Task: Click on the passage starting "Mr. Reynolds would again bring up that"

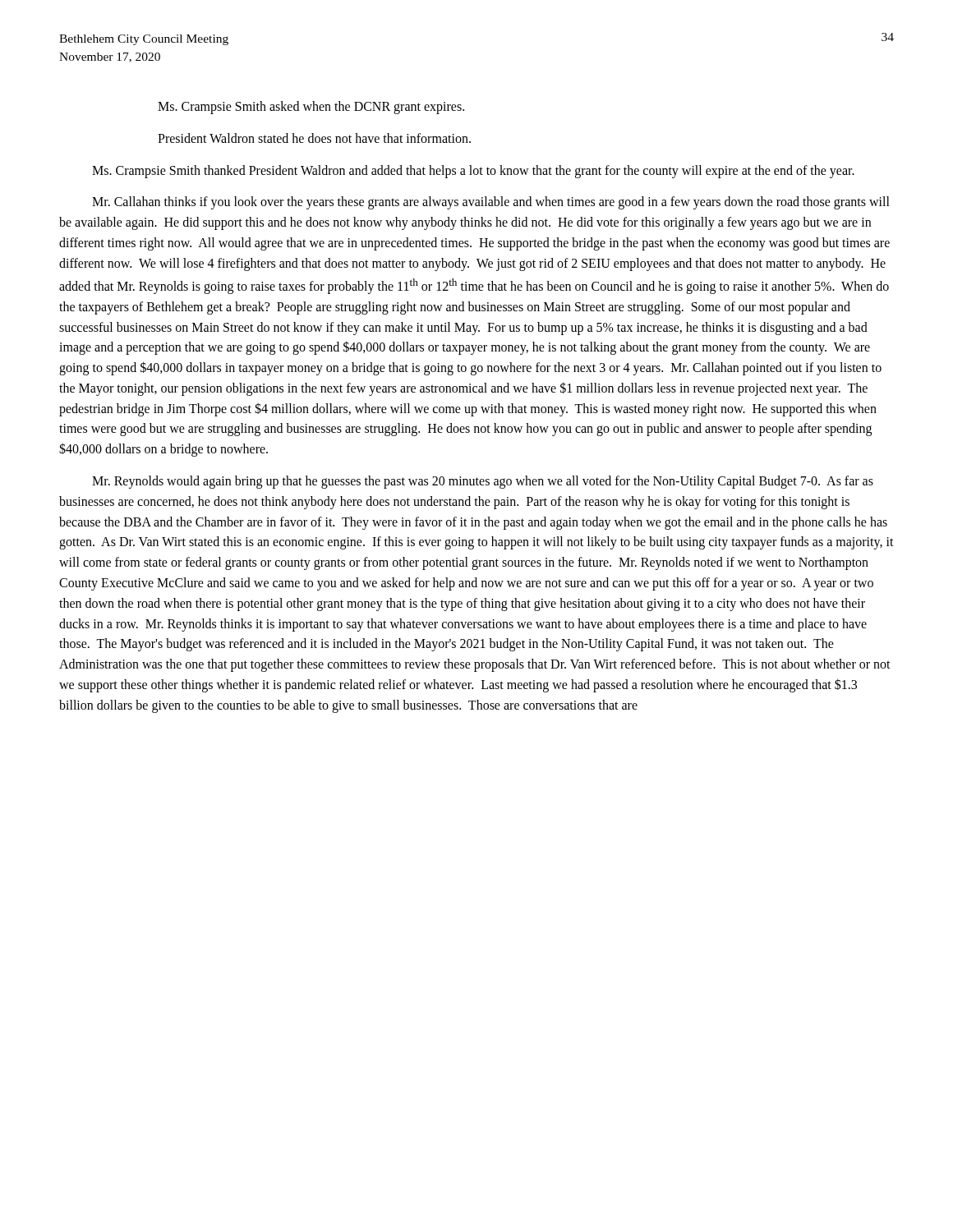Action: click(x=476, y=593)
